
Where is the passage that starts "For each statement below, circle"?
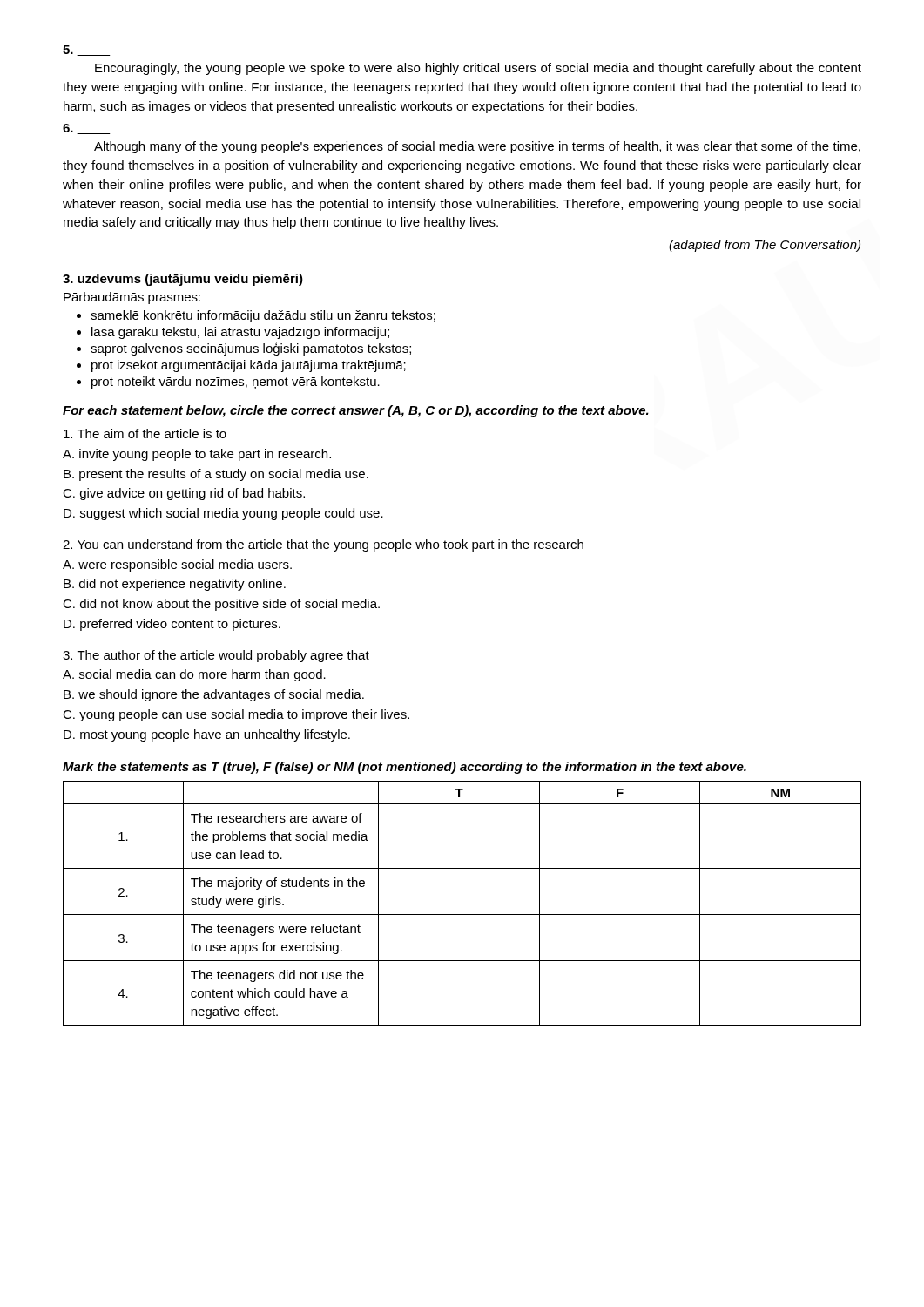coord(356,410)
